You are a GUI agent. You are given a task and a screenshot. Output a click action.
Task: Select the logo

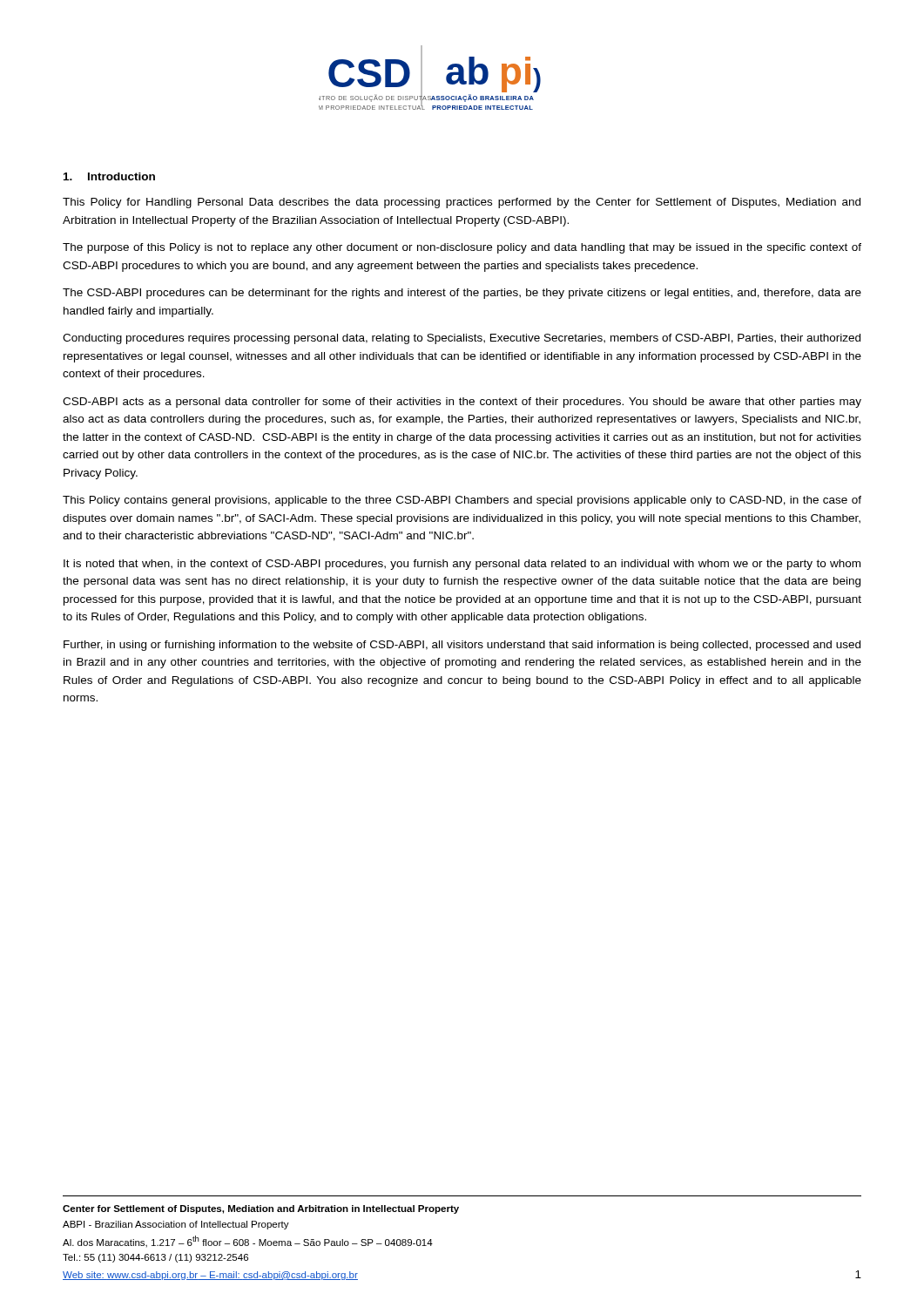[x=462, y=88]
